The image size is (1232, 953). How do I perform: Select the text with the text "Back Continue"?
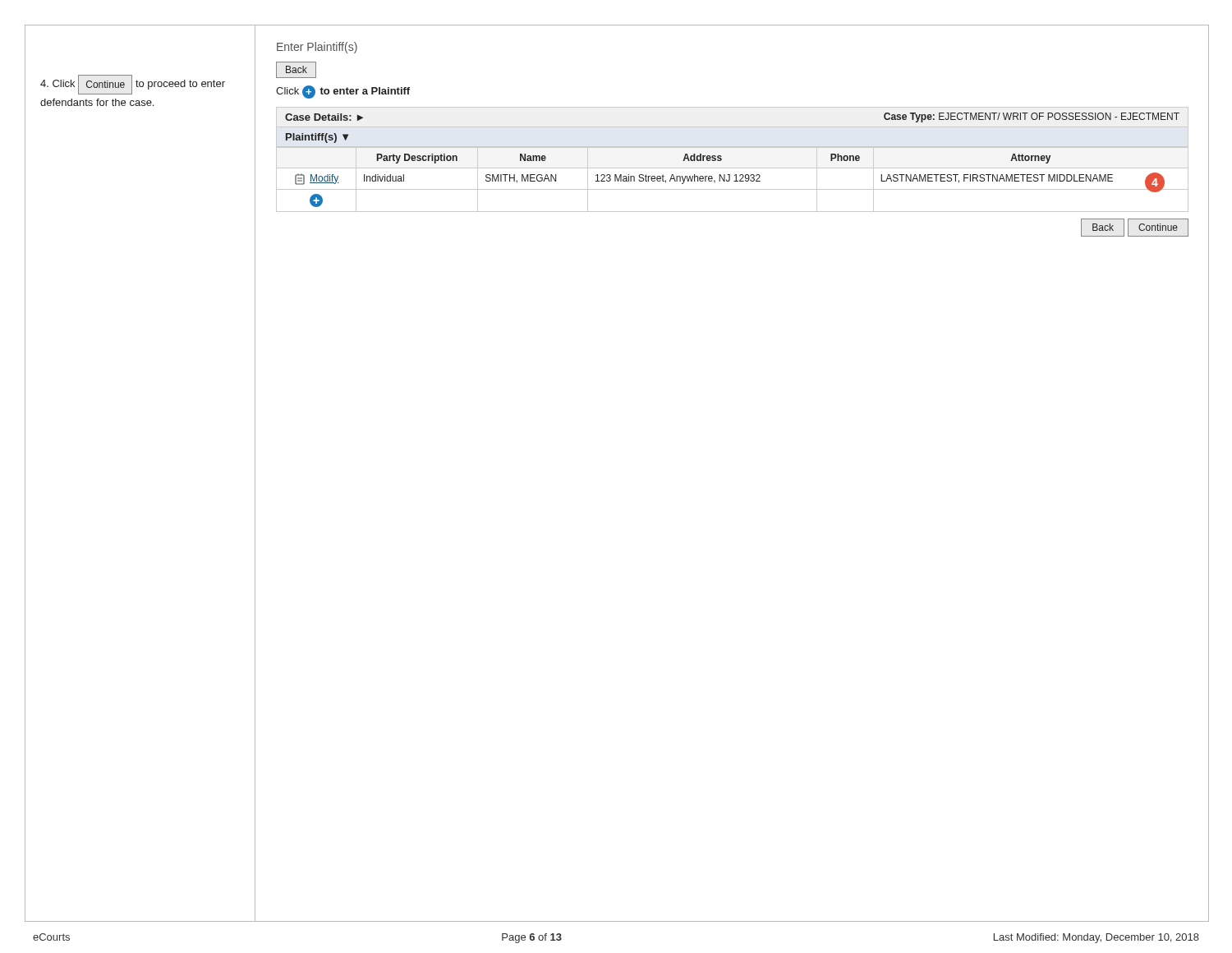[1135, 227]
